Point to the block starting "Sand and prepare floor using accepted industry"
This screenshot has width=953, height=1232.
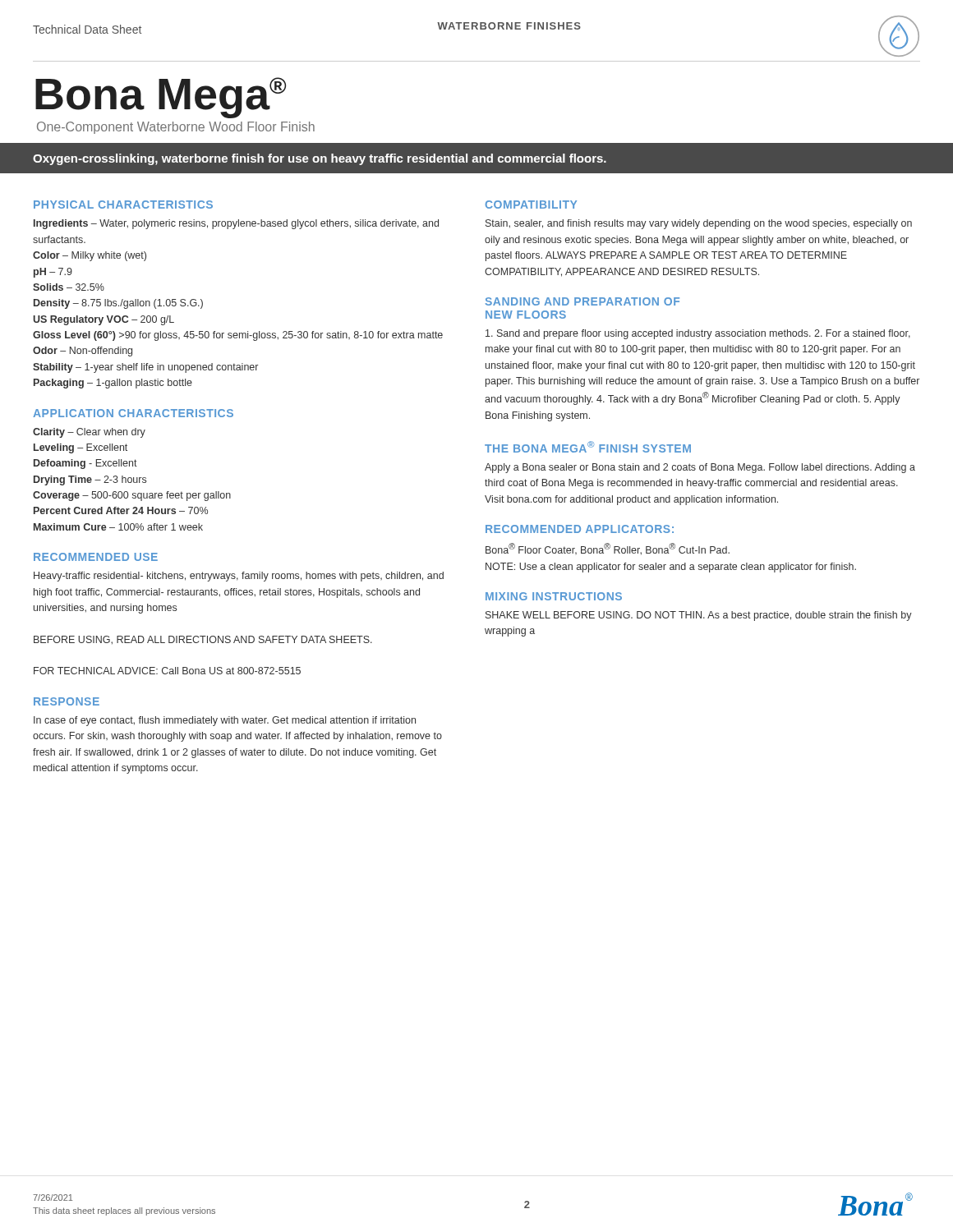coord(702,374)
